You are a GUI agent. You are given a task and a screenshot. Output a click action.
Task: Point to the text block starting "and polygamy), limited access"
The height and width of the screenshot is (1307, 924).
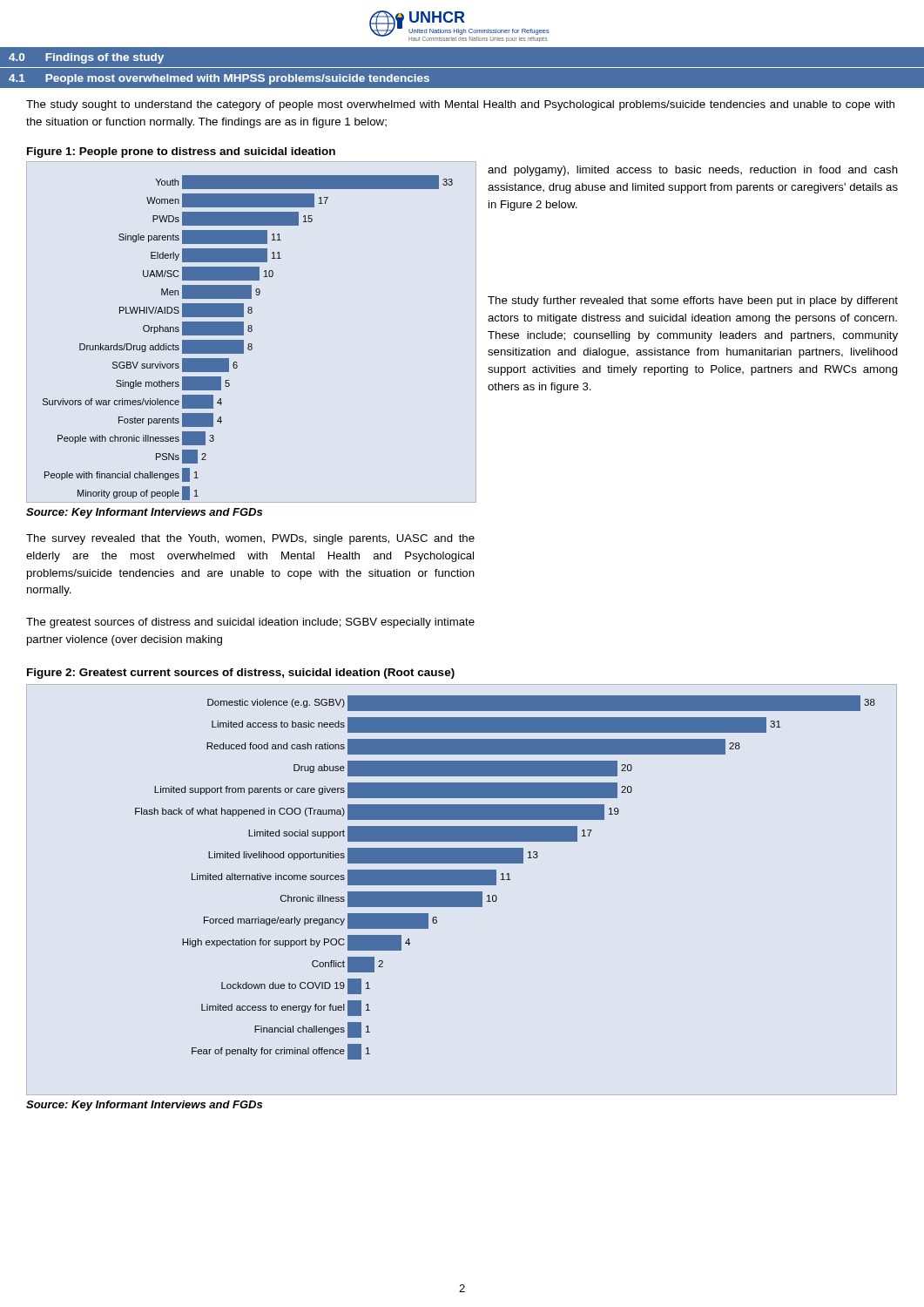pyautogui.click(x=693, y=187)
